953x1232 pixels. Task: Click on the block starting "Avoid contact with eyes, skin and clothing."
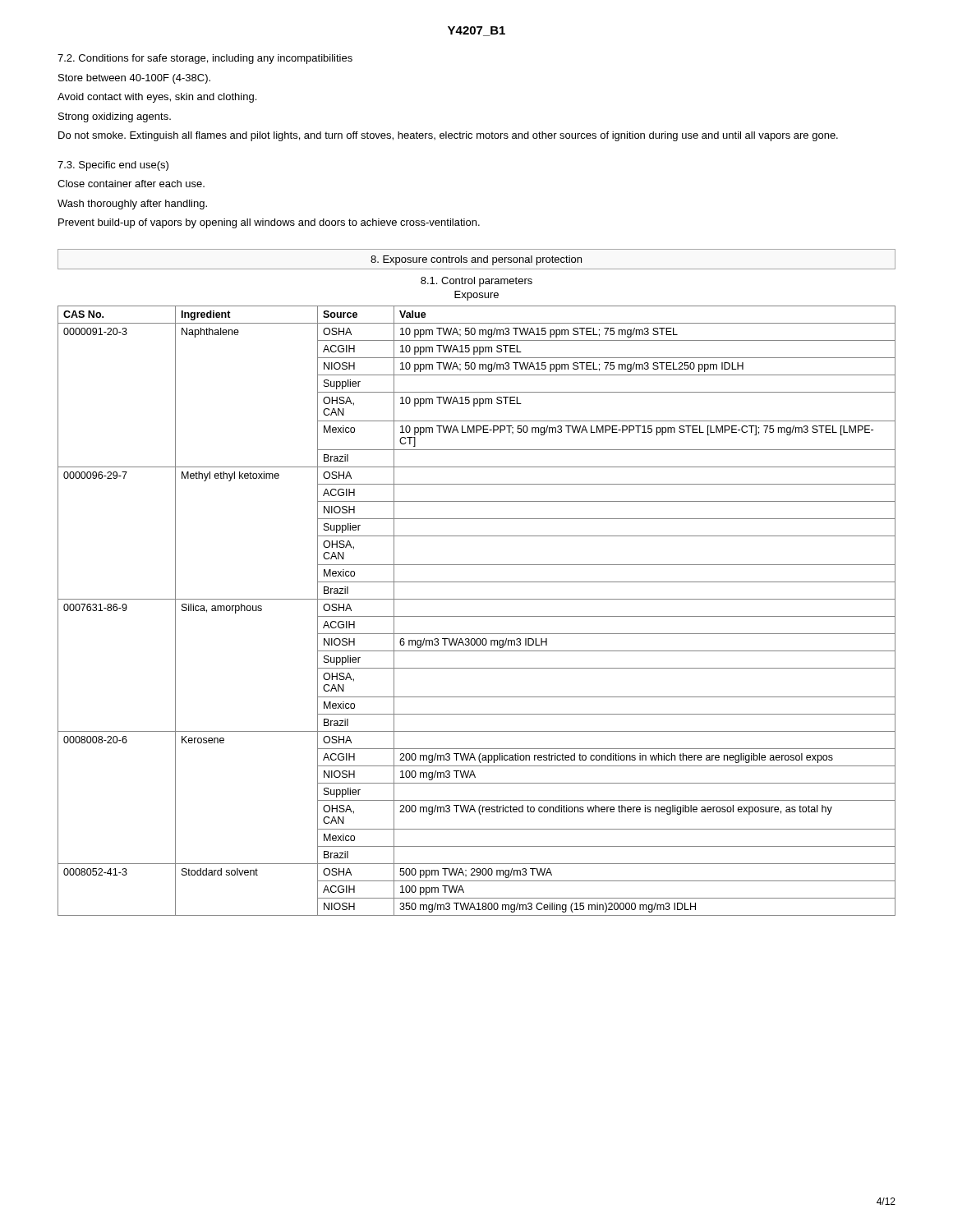point(157,96)
